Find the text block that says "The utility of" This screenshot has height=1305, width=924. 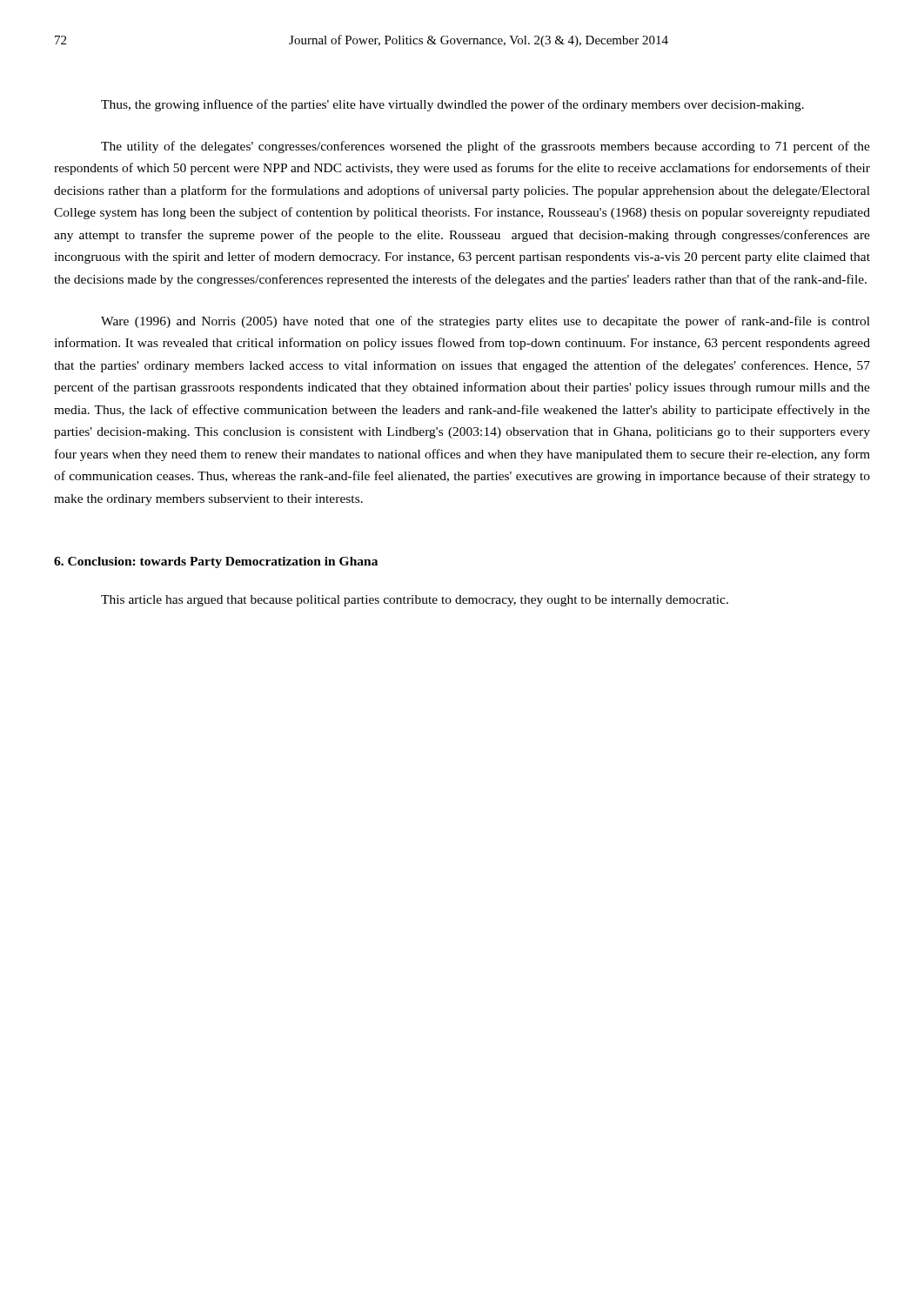tap(462, 212)
